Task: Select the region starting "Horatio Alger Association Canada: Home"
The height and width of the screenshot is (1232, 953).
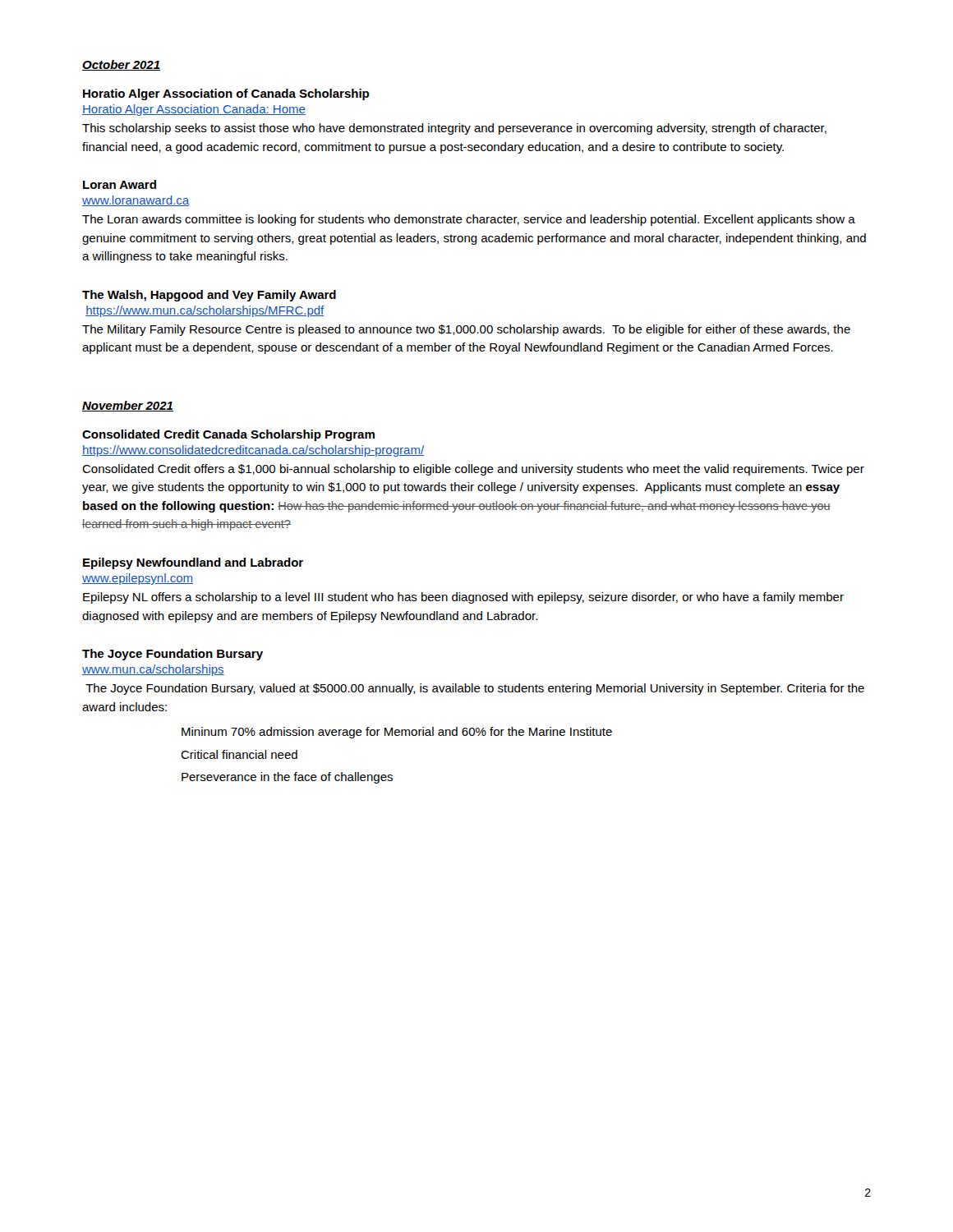Action: click(194, 109)
